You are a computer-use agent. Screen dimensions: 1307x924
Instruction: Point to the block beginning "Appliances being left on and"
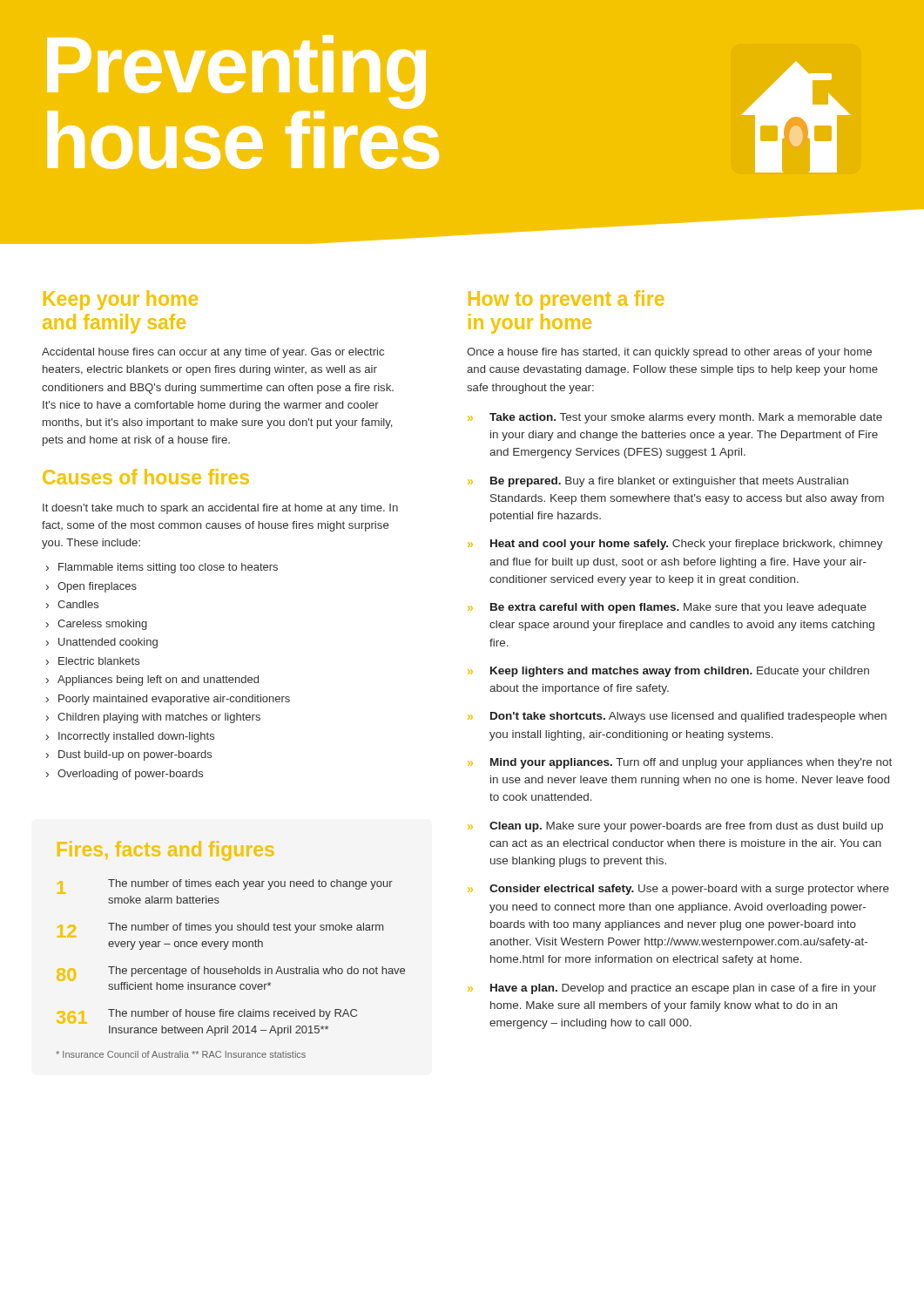click(x=159, y=679)
